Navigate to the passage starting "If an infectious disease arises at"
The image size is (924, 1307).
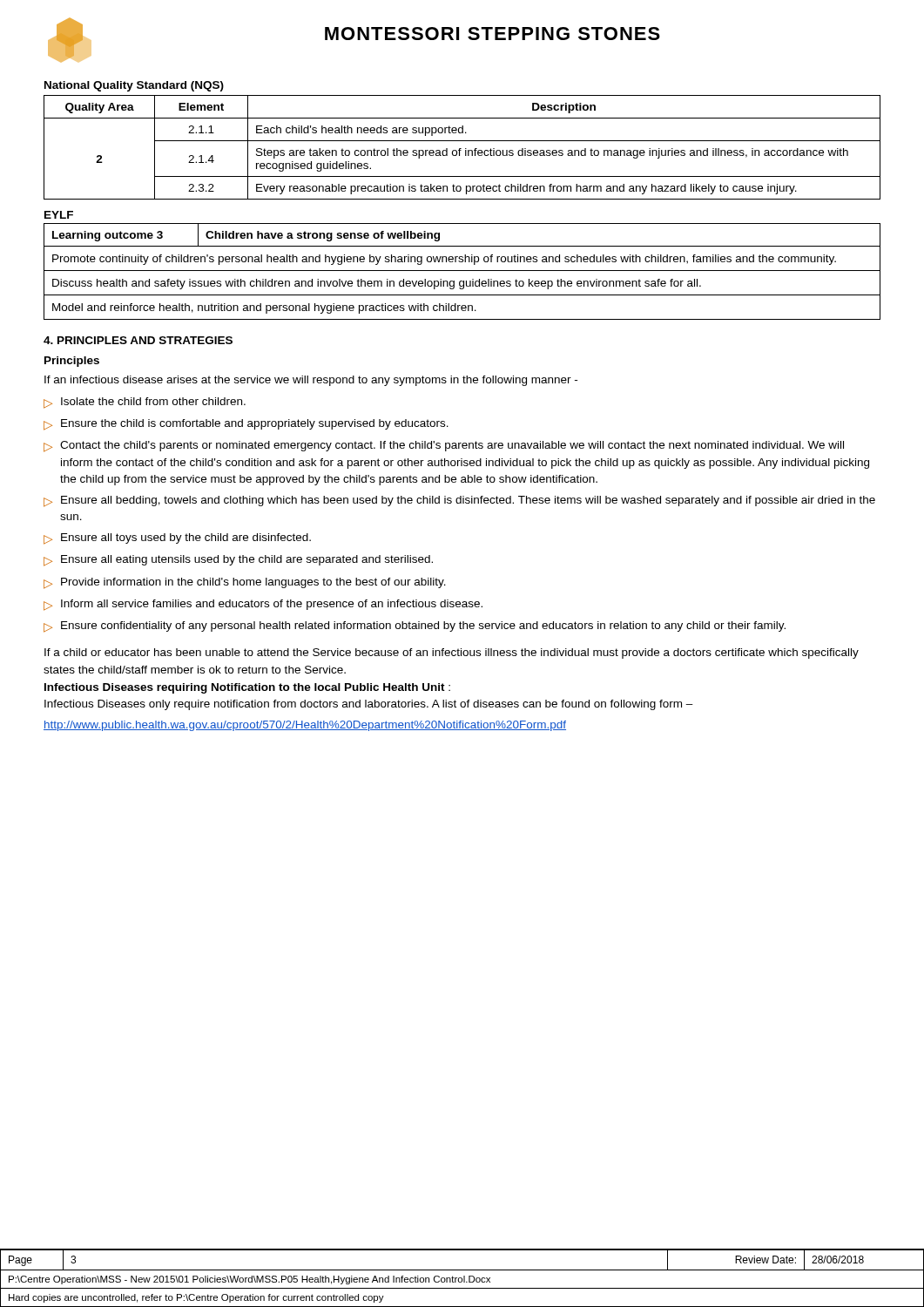click(311, 379)
